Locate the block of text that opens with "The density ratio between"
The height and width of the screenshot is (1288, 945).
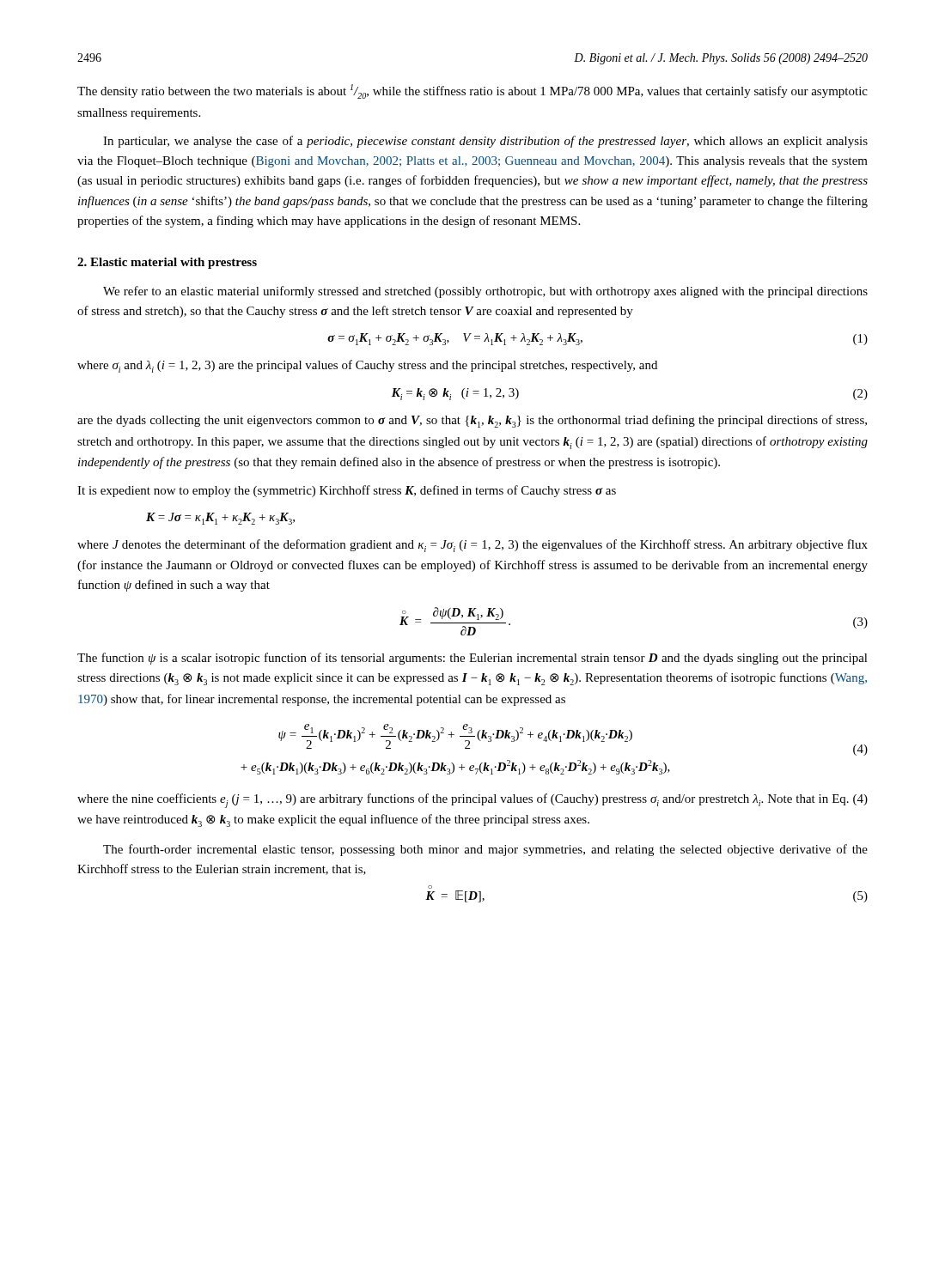click(472, 102)
